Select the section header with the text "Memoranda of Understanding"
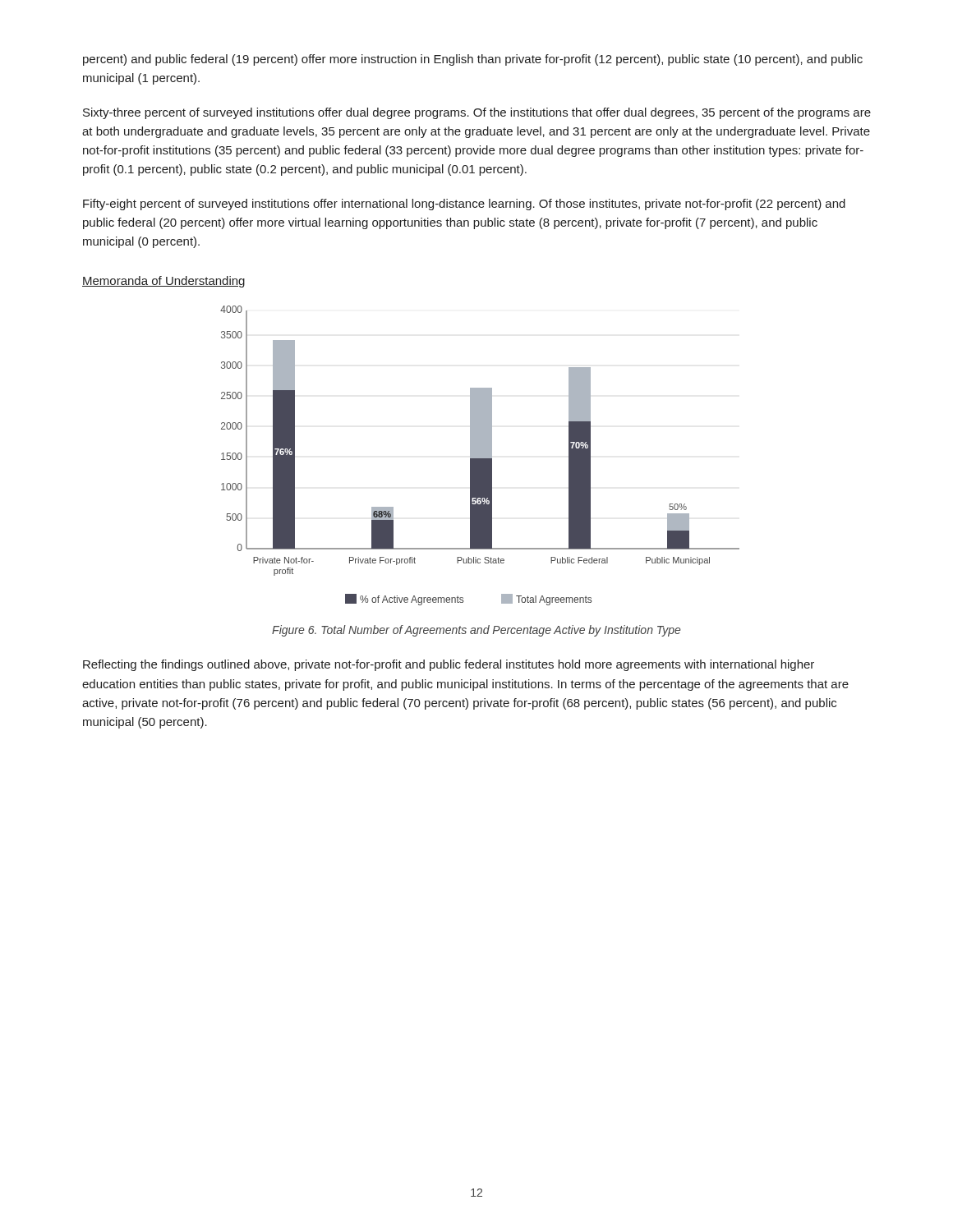Viewport: 953px width, 1232px height. [x=164, y=281]
